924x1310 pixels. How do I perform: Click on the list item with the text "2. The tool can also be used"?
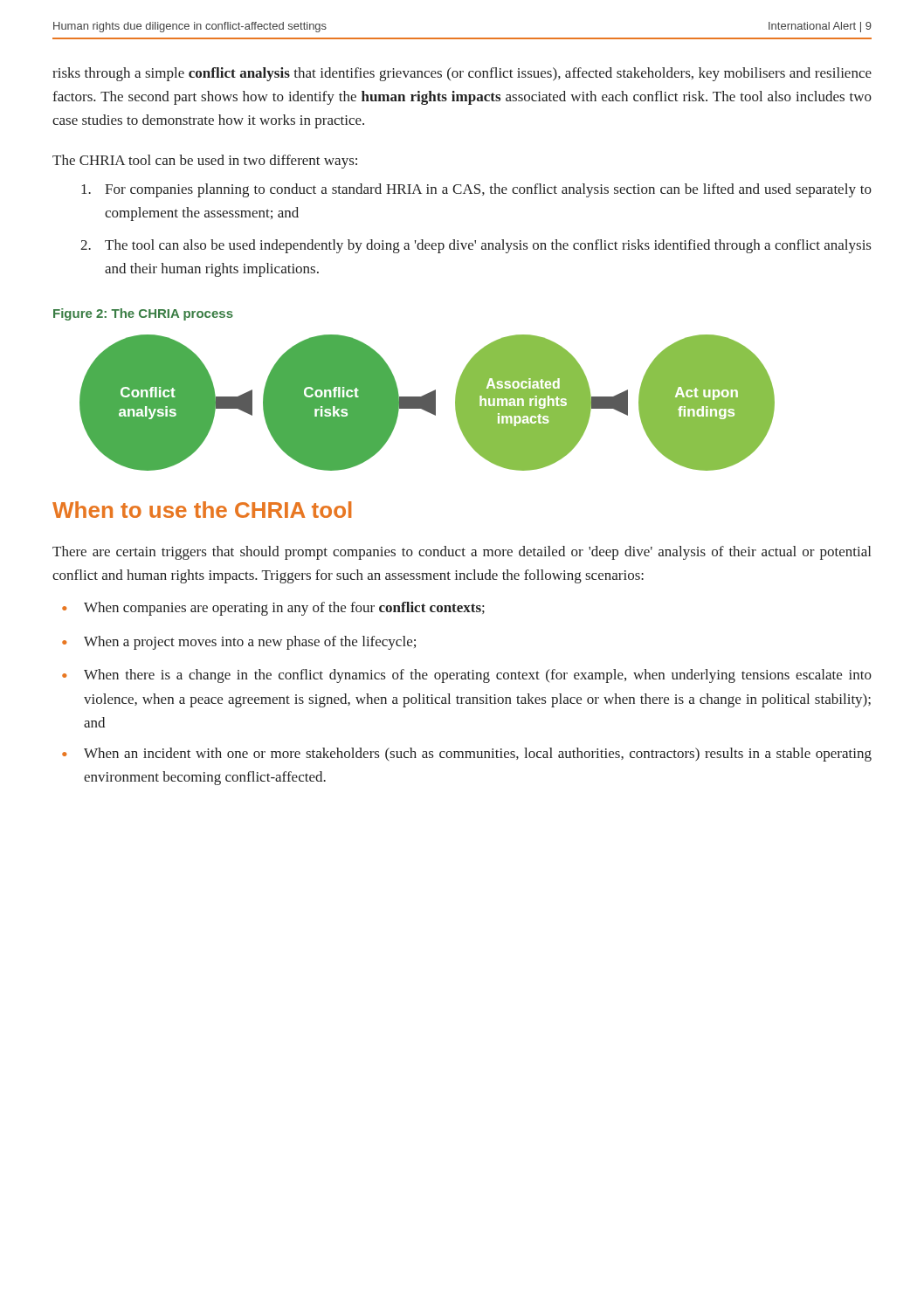click(476, 257)
